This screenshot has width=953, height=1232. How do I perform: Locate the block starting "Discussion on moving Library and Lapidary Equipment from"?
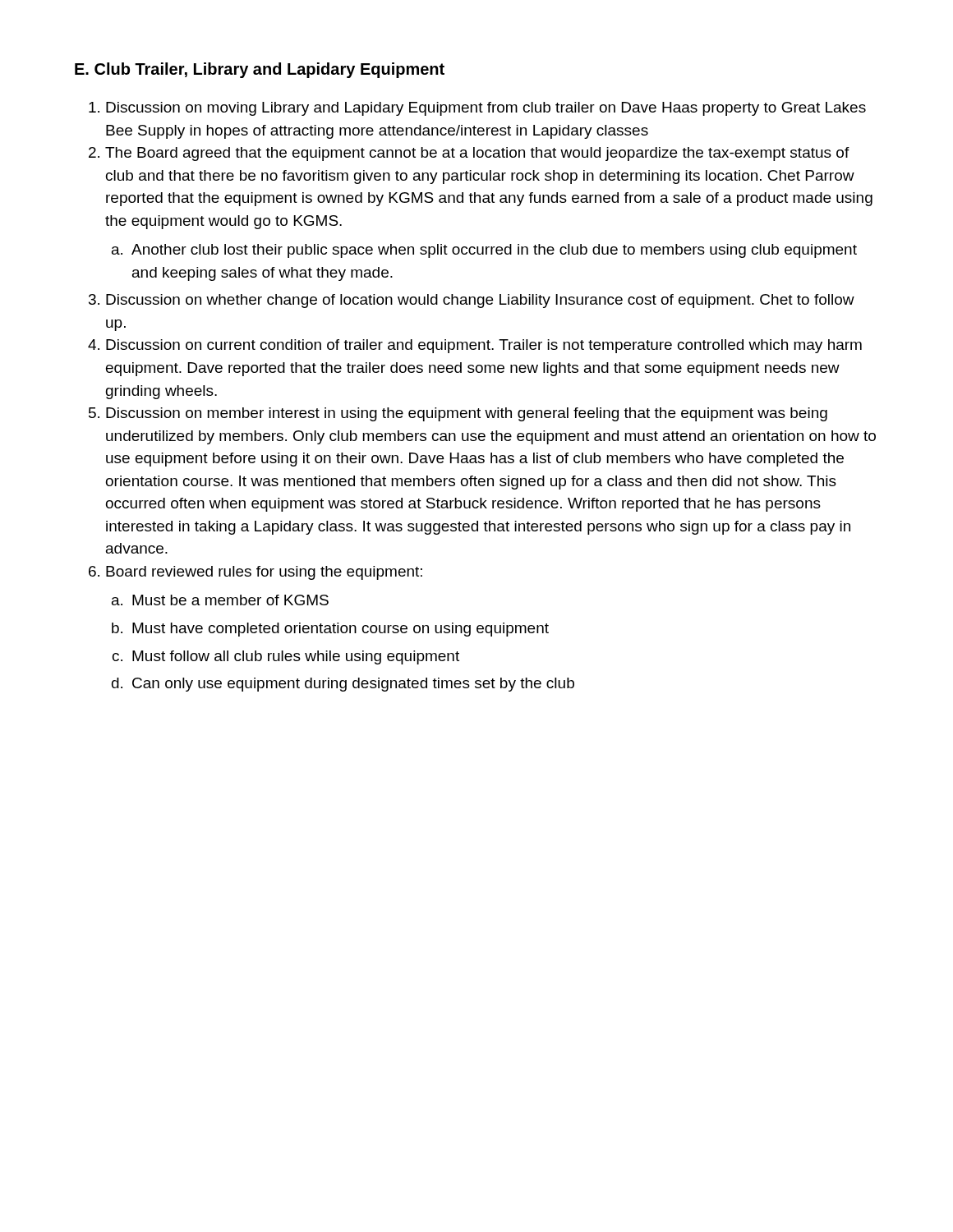pyautogui.click(x=492, y=119)
